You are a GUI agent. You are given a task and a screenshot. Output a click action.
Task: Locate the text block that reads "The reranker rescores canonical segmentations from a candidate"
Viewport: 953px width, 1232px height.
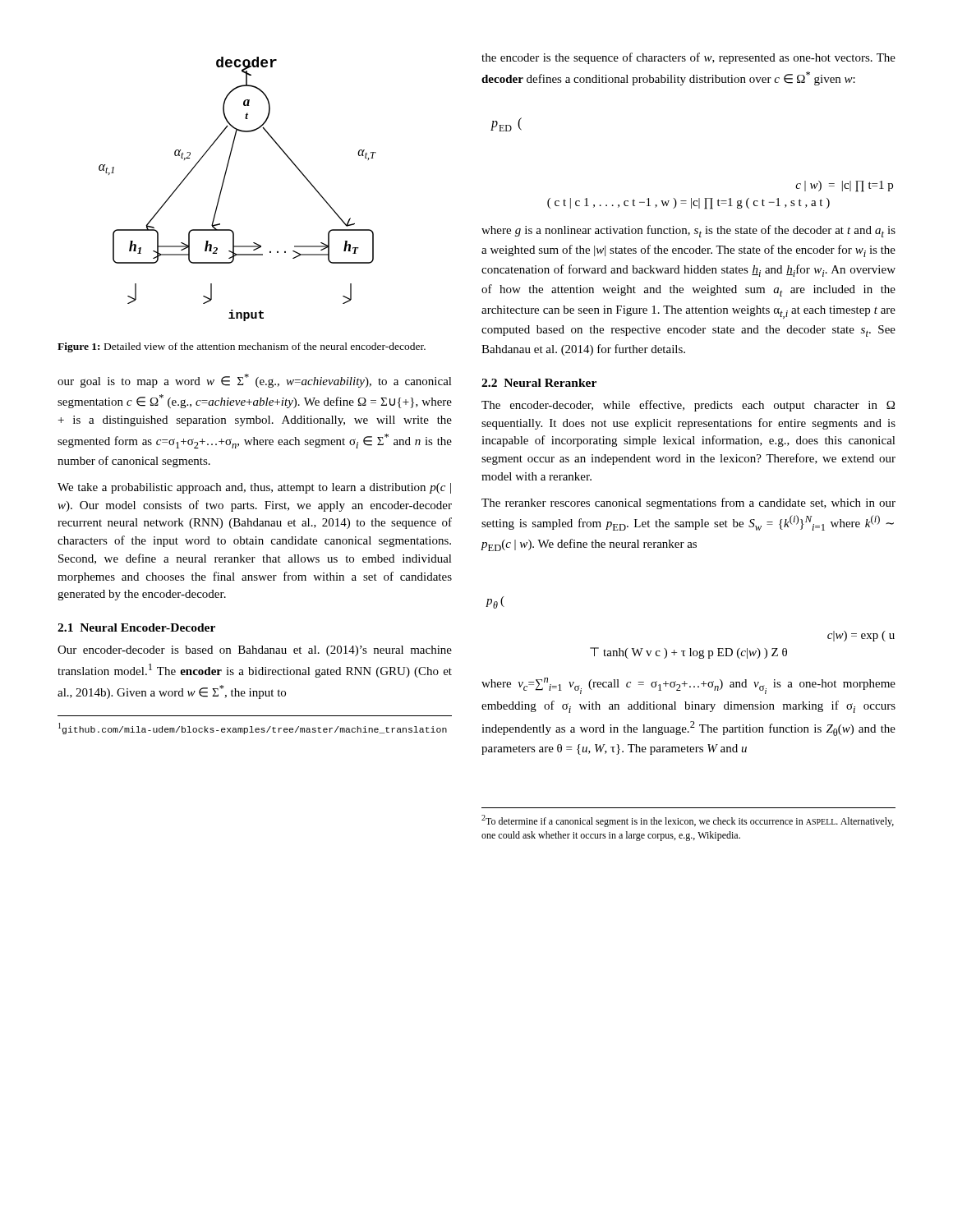click(688, 525)
